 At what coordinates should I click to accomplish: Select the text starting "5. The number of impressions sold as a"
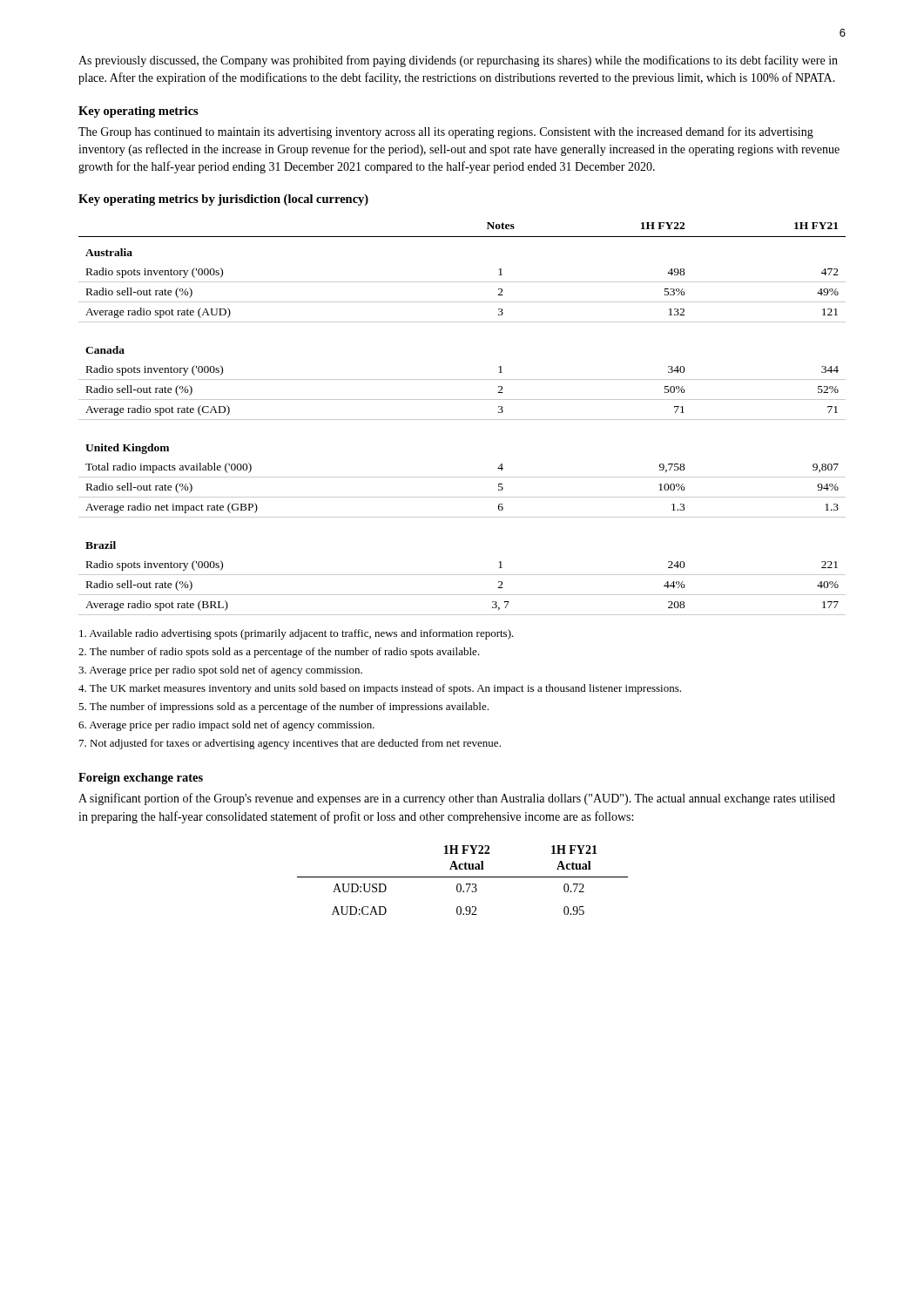[462, 707]
